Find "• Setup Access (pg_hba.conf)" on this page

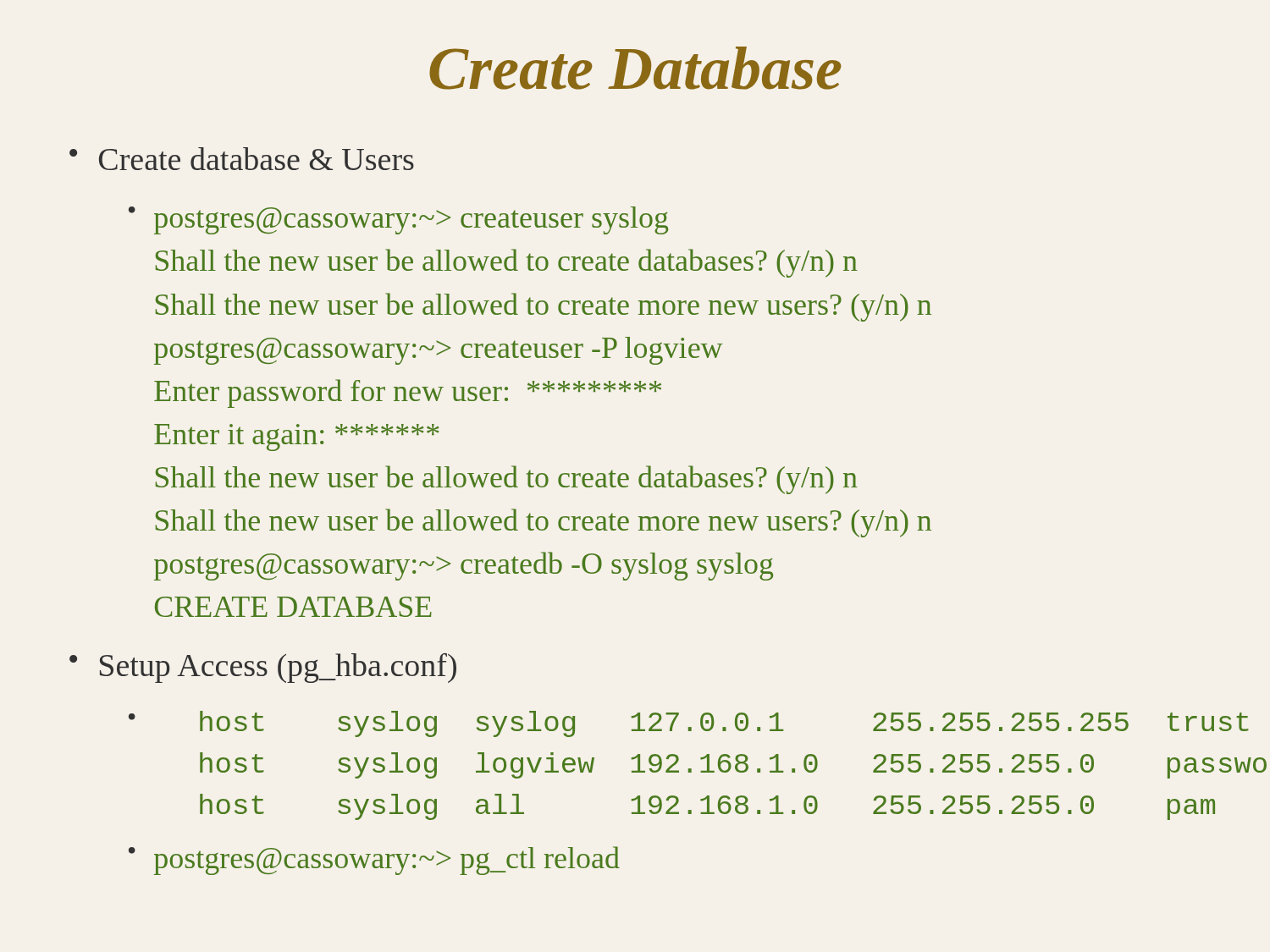click(263, 666)
